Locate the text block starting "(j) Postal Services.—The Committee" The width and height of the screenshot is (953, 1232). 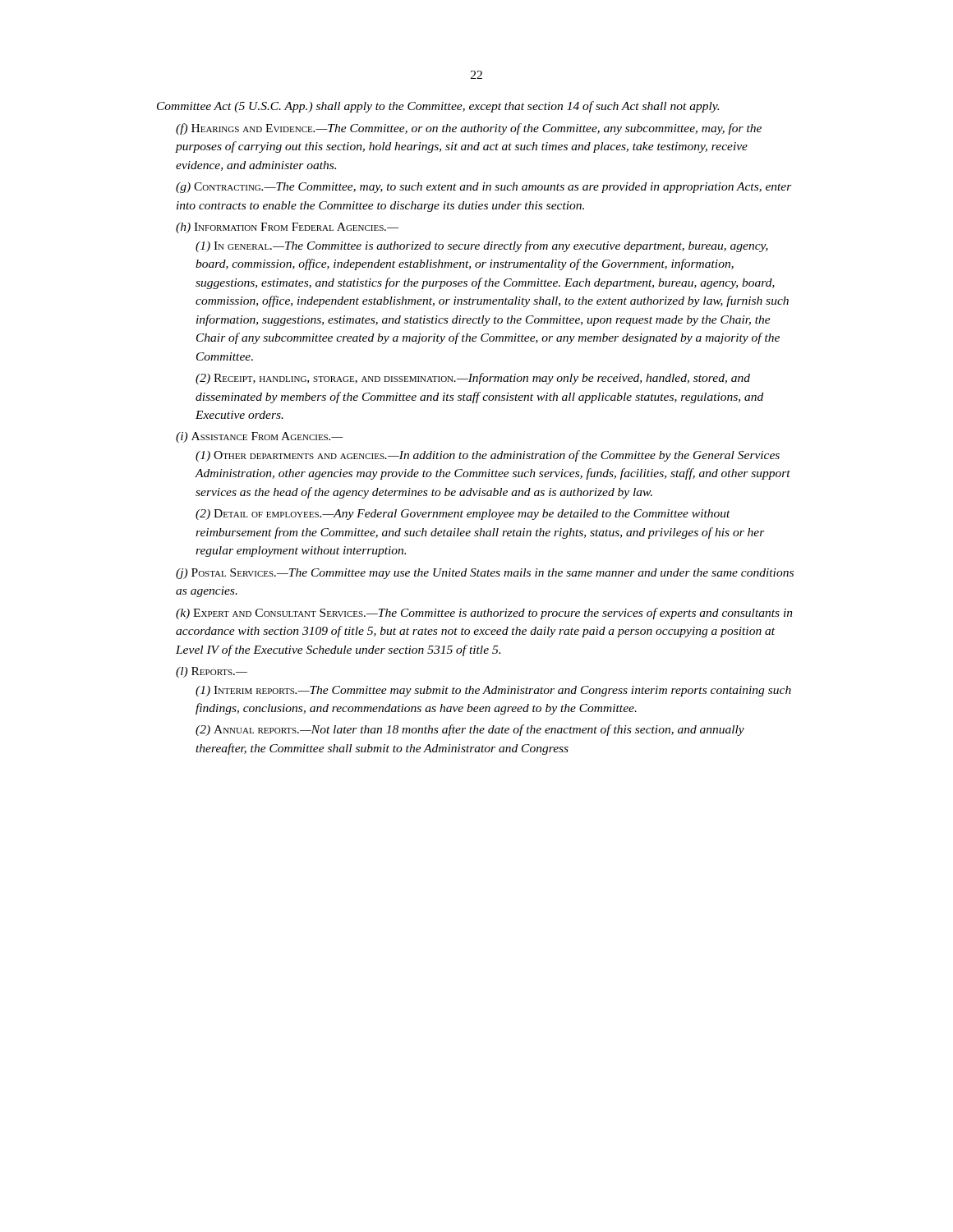pos(485,581)
